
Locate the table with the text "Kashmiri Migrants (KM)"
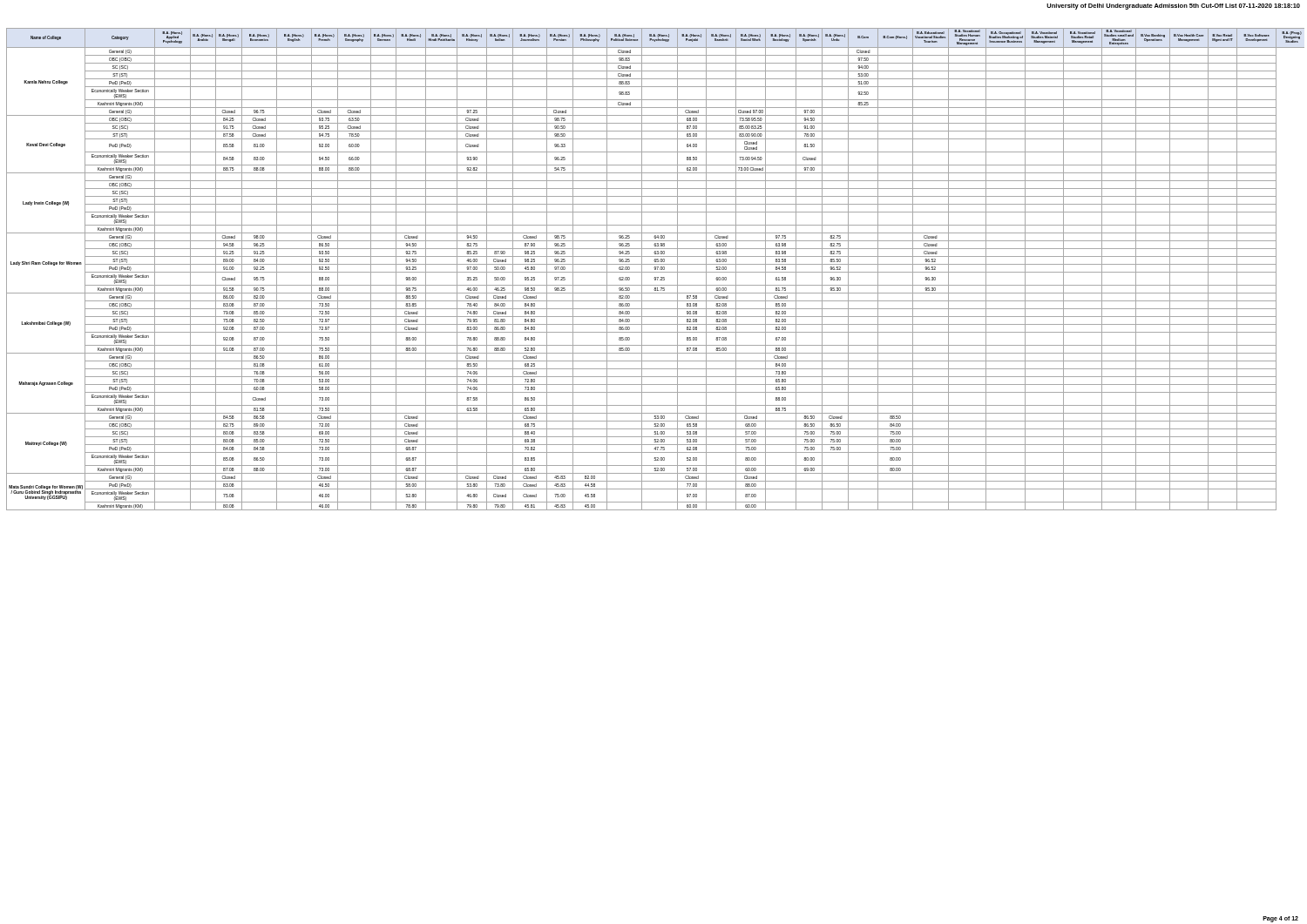tap(654, 460)
